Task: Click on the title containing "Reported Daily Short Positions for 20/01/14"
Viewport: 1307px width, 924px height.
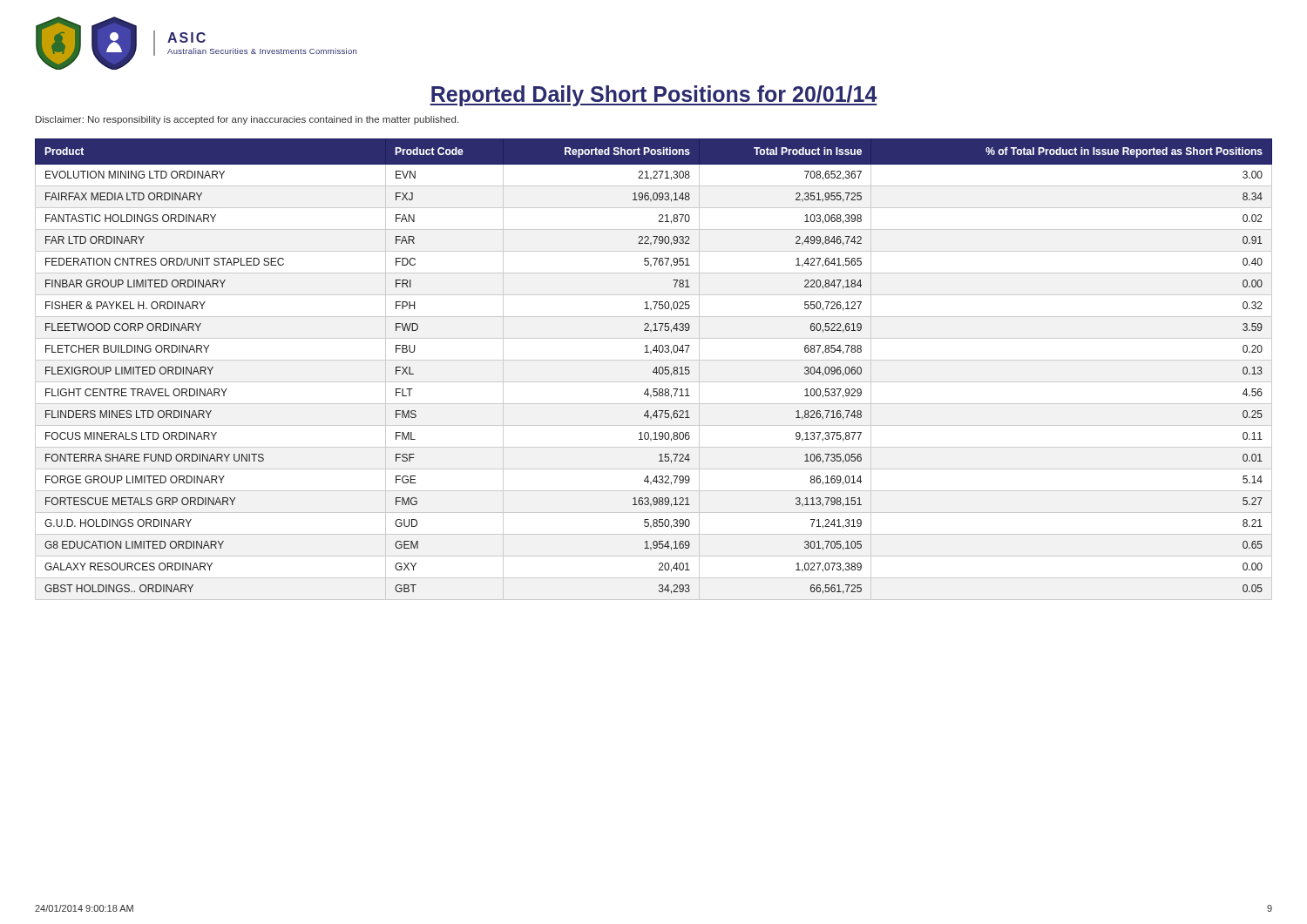Action: [654, 94]
